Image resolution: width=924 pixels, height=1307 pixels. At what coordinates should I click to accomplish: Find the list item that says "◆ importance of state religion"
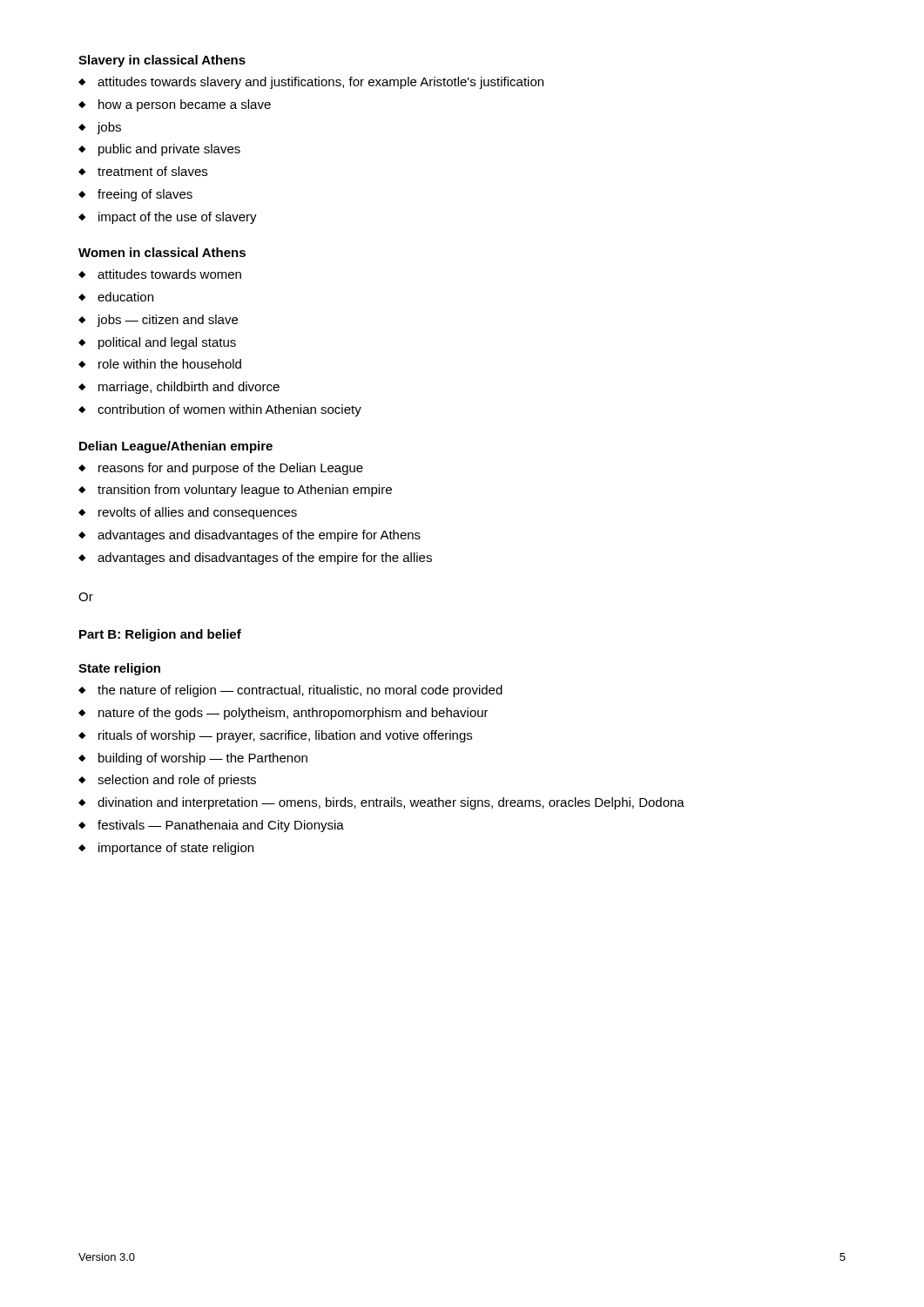[166, 847]
